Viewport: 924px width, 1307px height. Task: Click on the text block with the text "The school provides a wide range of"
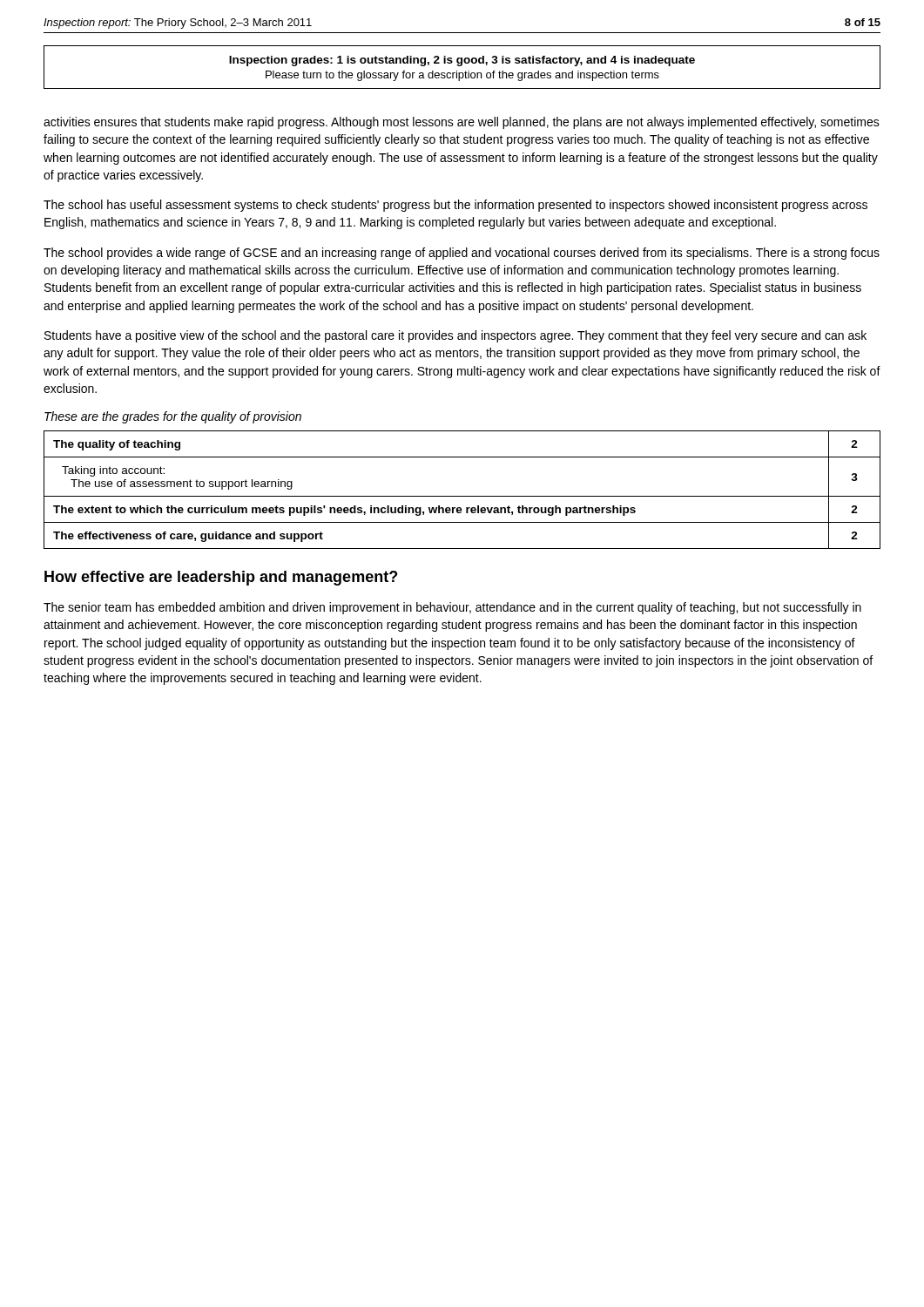pyautogui.click(x=462, y=279)
